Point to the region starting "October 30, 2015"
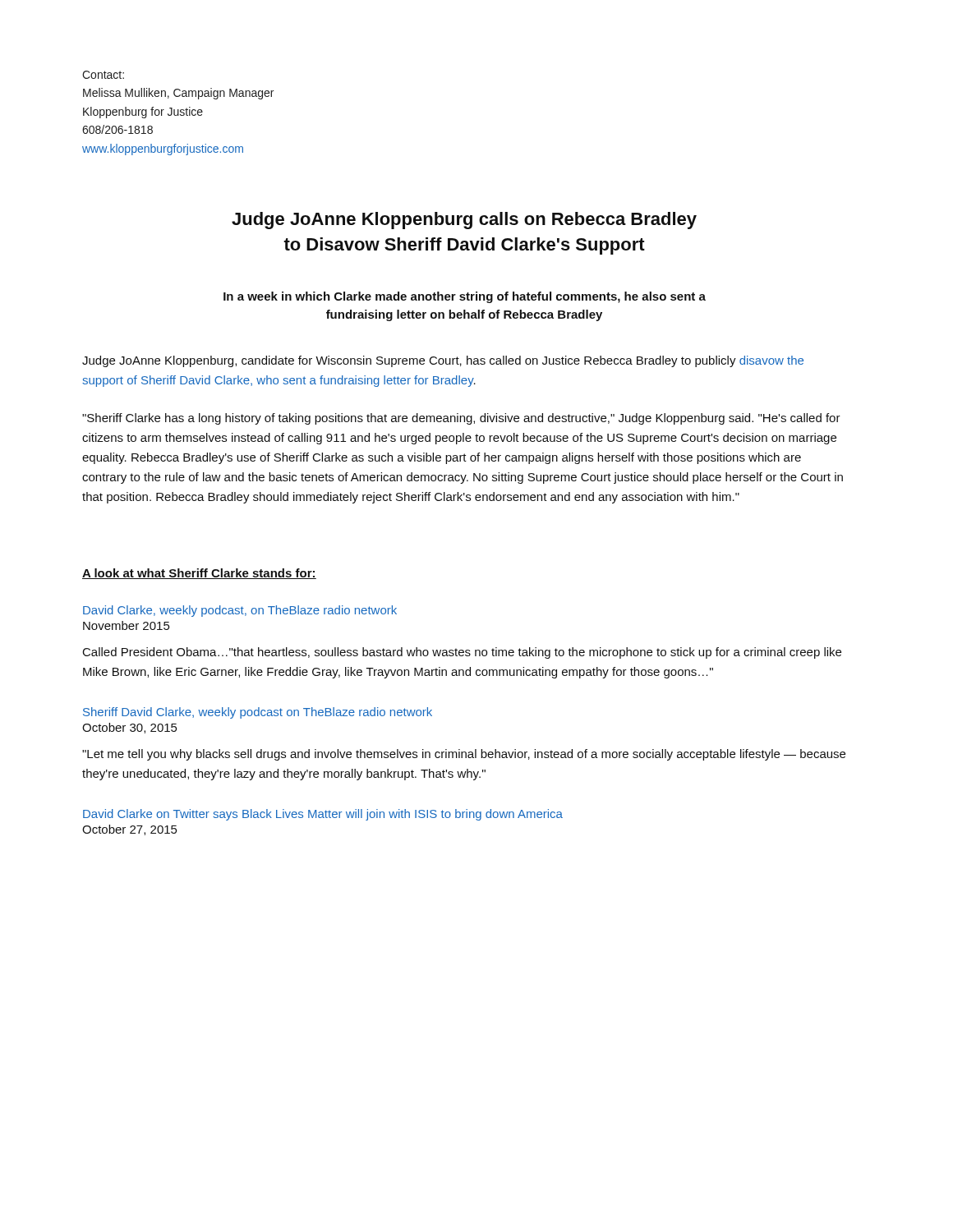 [x=130, y=727]
